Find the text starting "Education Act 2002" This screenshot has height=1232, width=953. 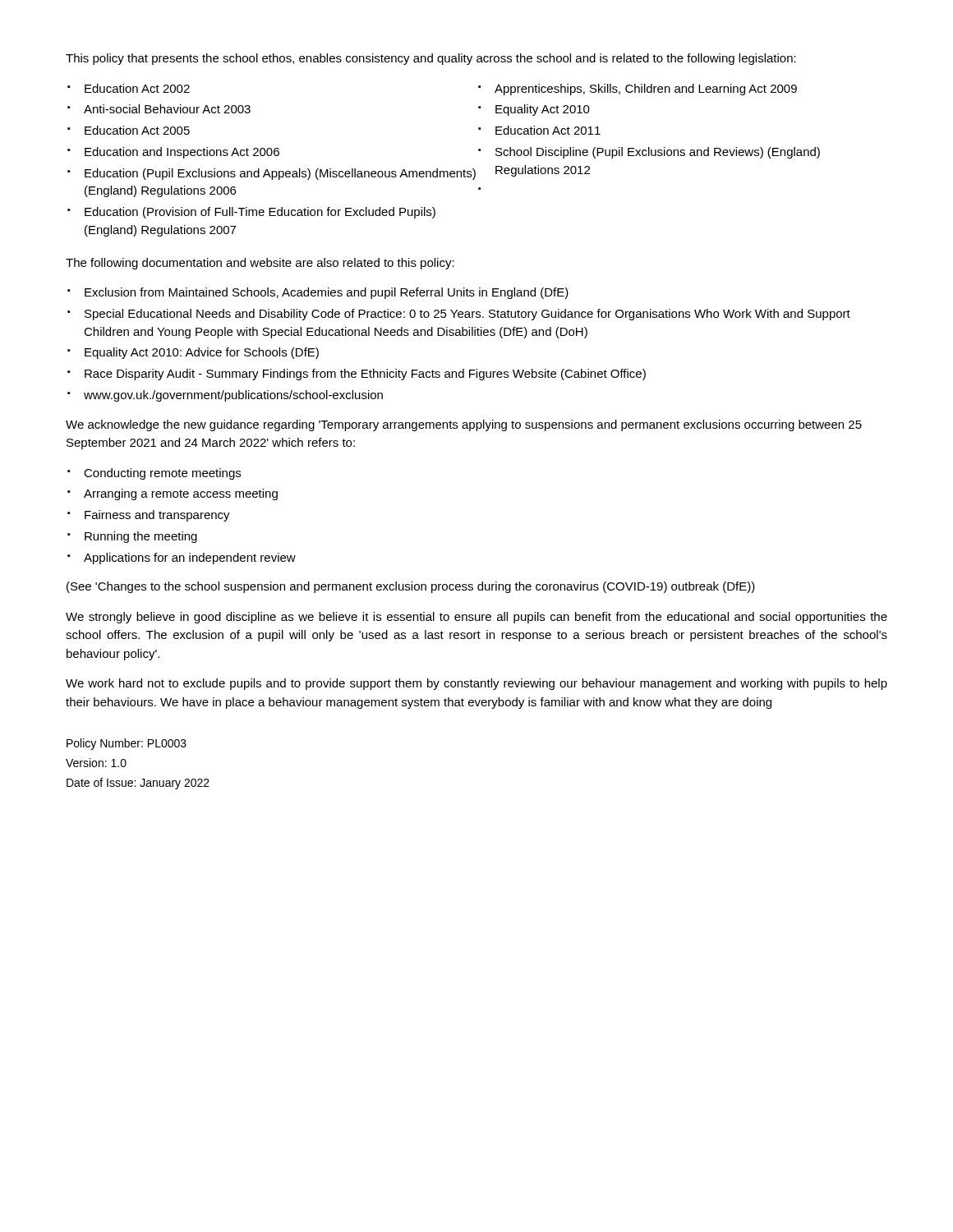pyautogui.click(x=137, y=88)
